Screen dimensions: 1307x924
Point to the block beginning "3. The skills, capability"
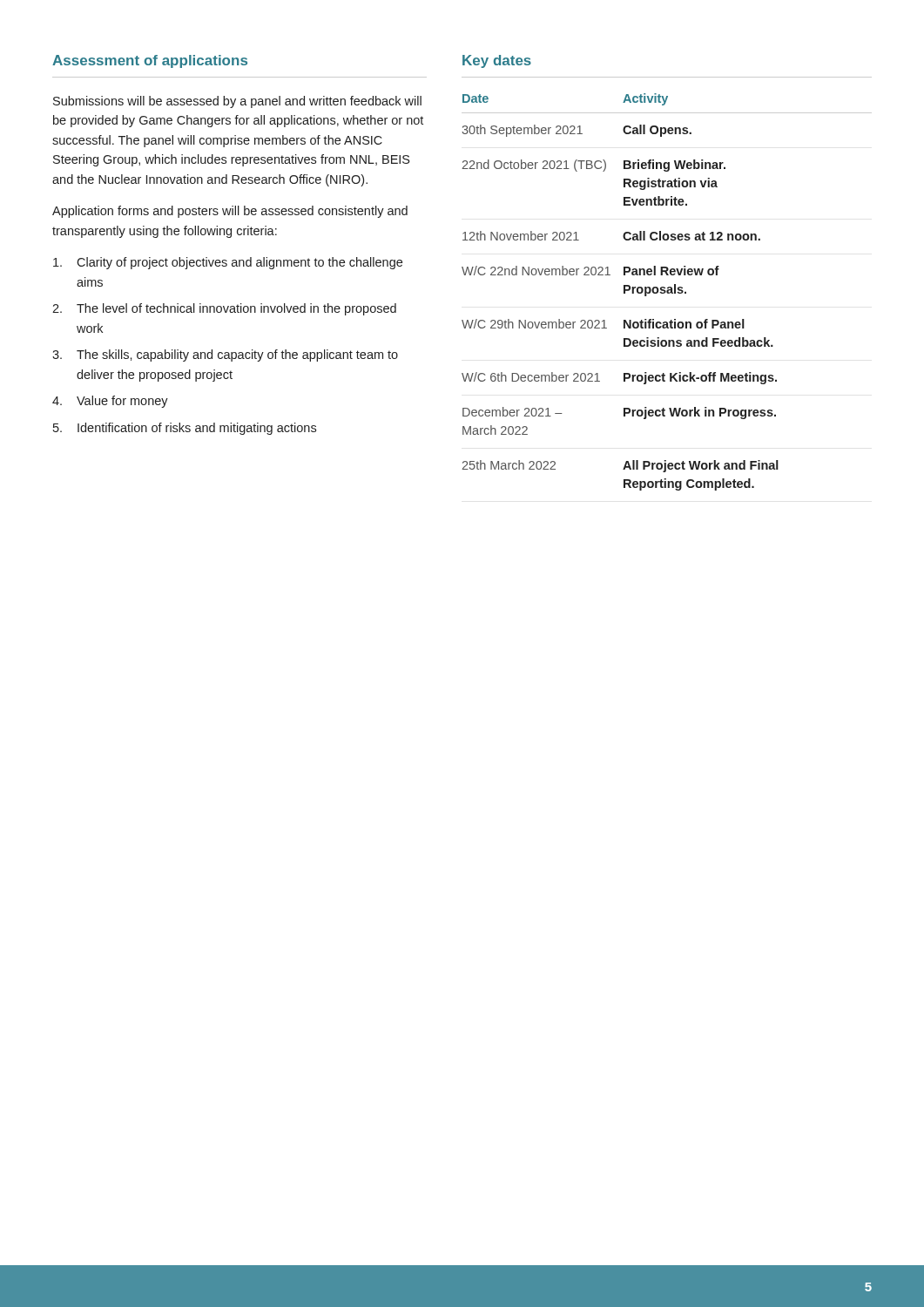(240, 365)
